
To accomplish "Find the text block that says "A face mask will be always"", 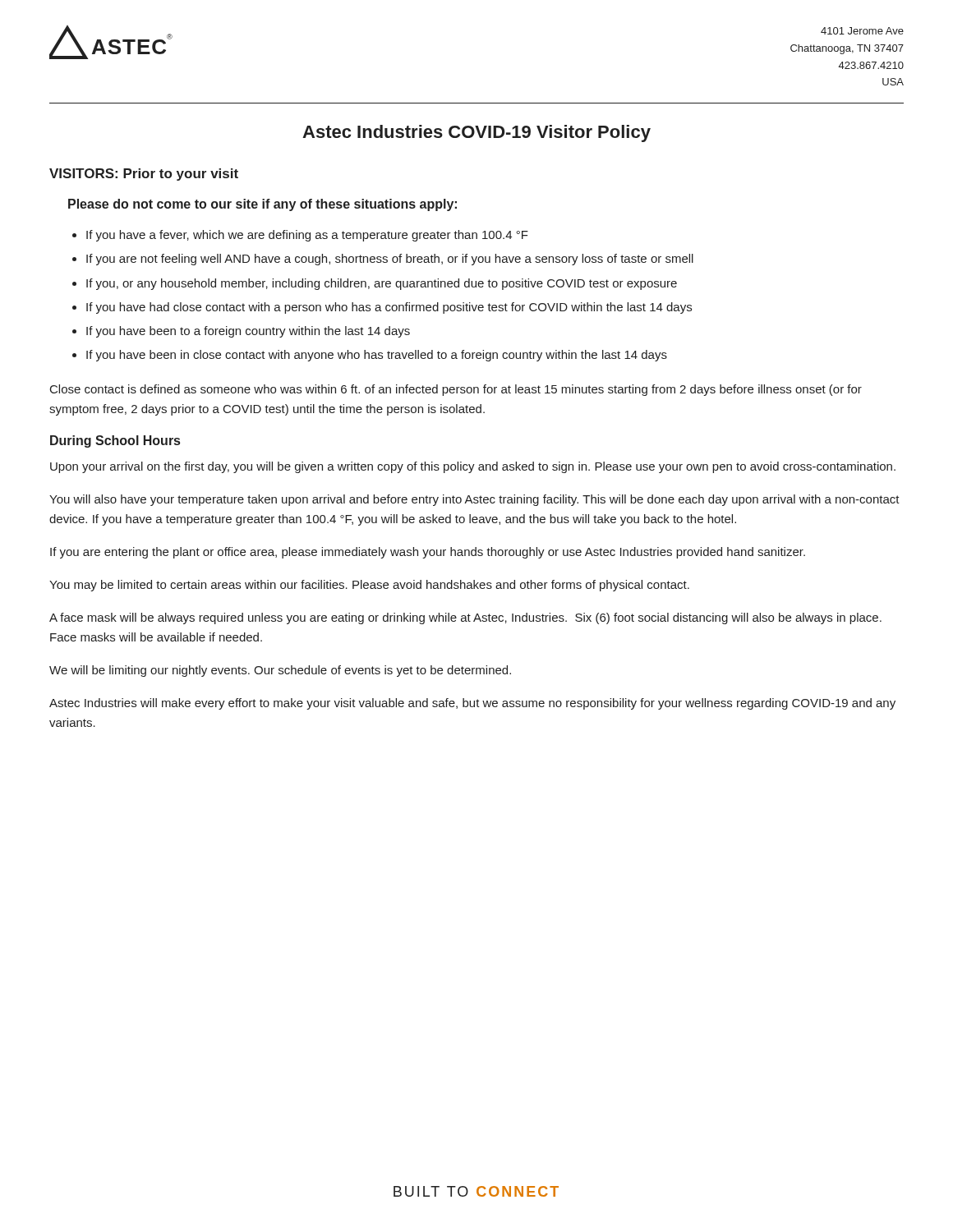I will point(466,627).
